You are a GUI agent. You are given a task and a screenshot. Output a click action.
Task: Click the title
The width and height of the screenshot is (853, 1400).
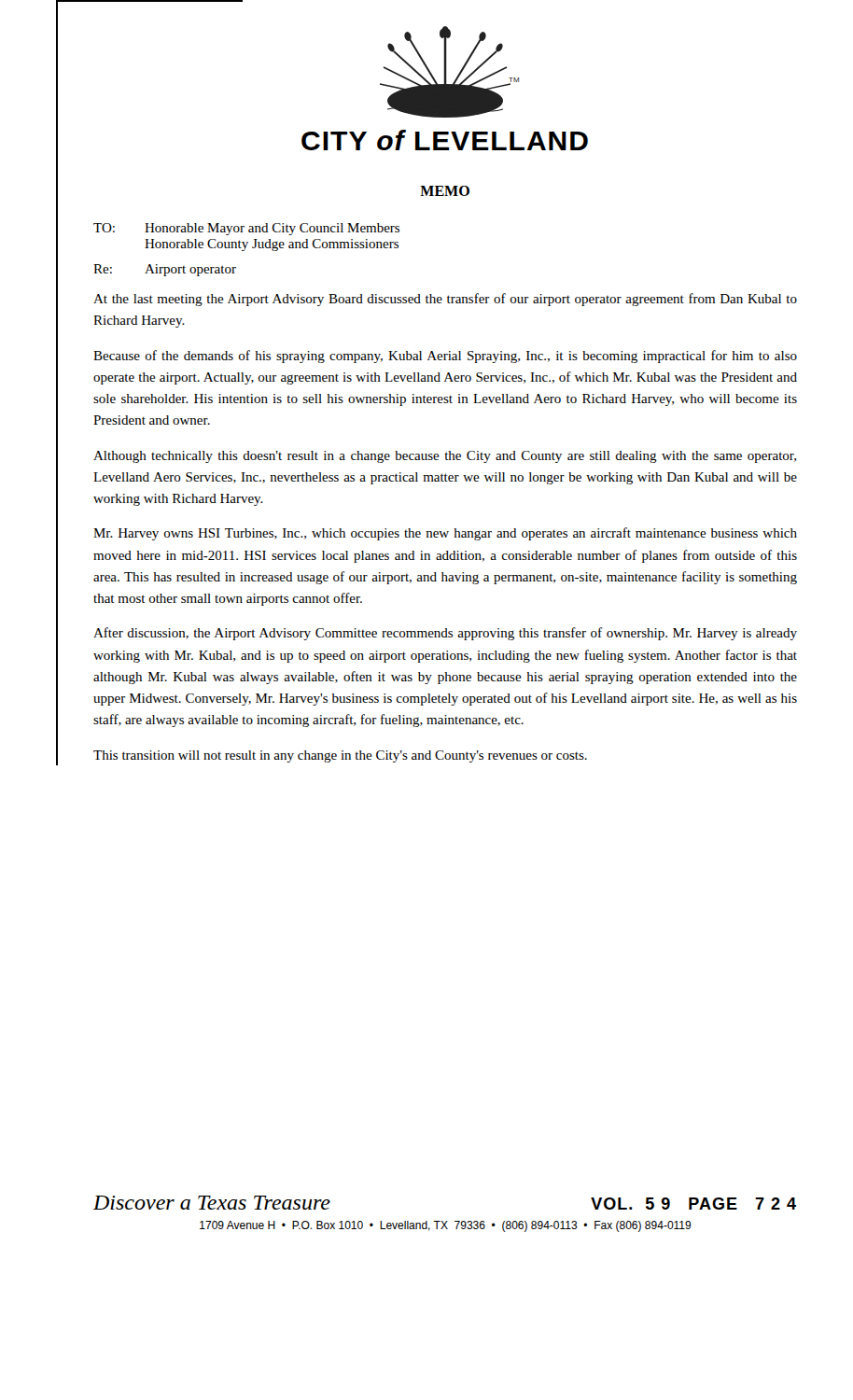pyautogui.click(x=445, y=191)
